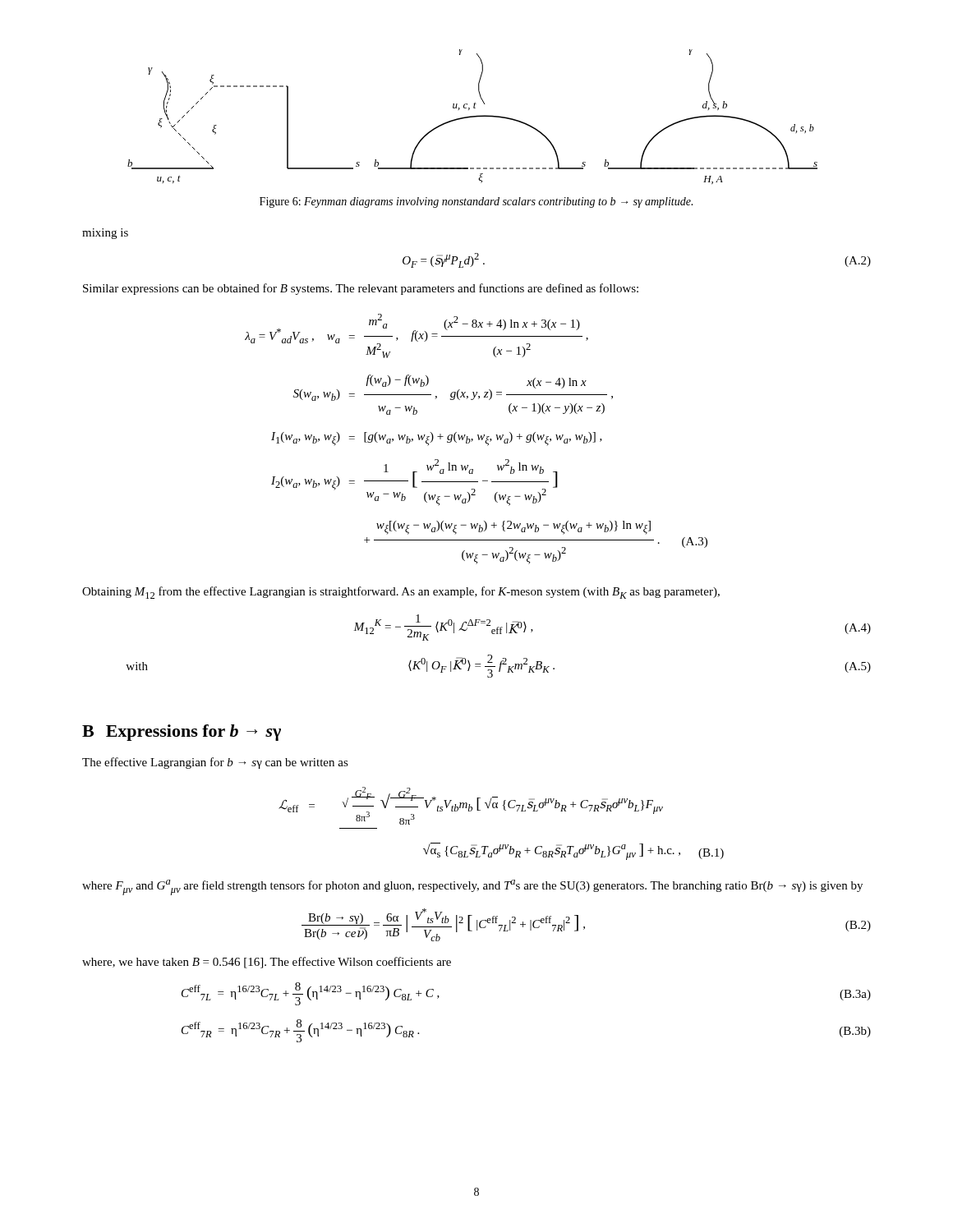Select the section header that says "B Expressions for b → sγ"
953x1232 pixels.
tap(182, 733)
